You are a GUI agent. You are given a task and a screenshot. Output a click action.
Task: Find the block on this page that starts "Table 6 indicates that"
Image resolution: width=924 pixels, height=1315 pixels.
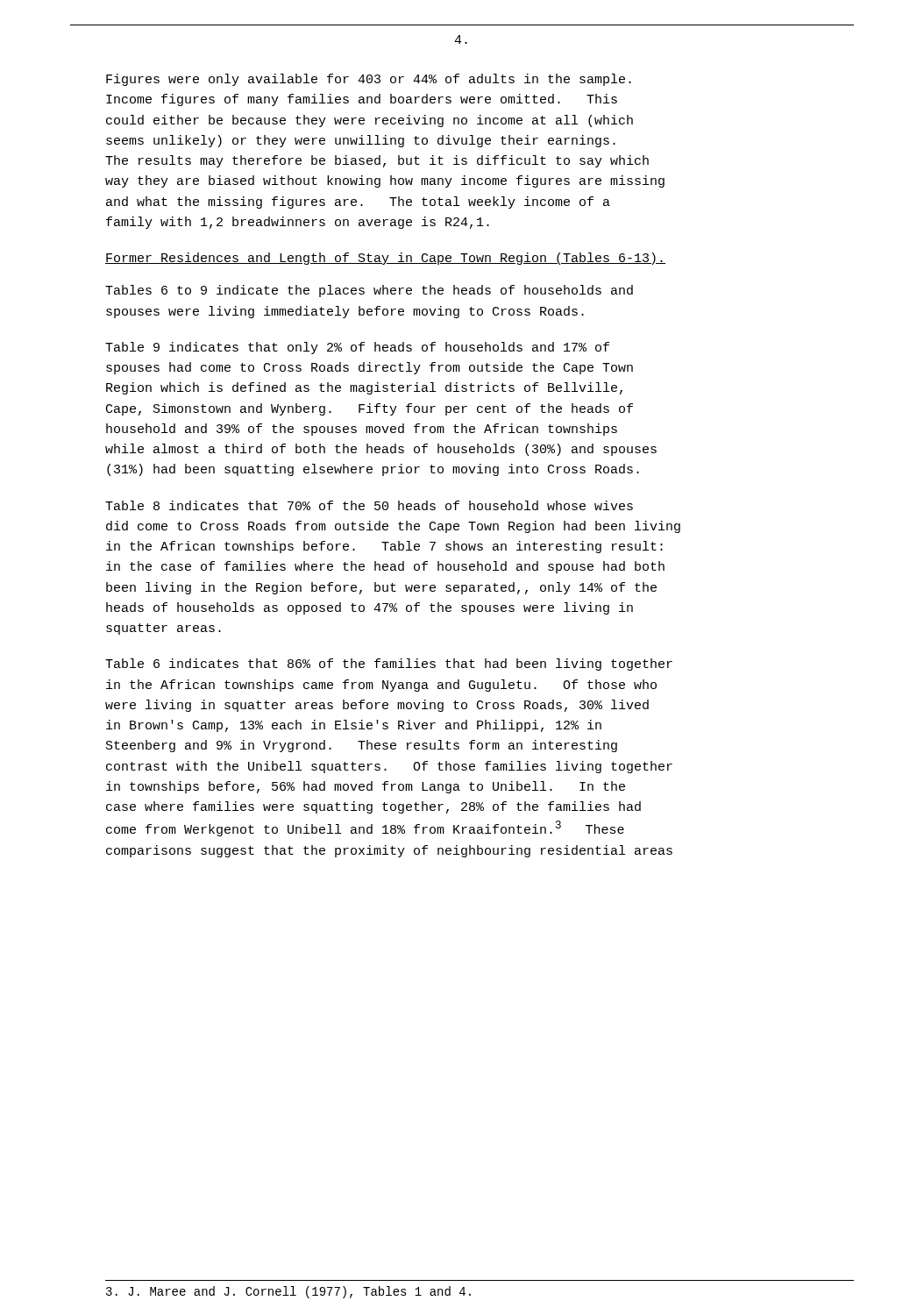(389, 758)
